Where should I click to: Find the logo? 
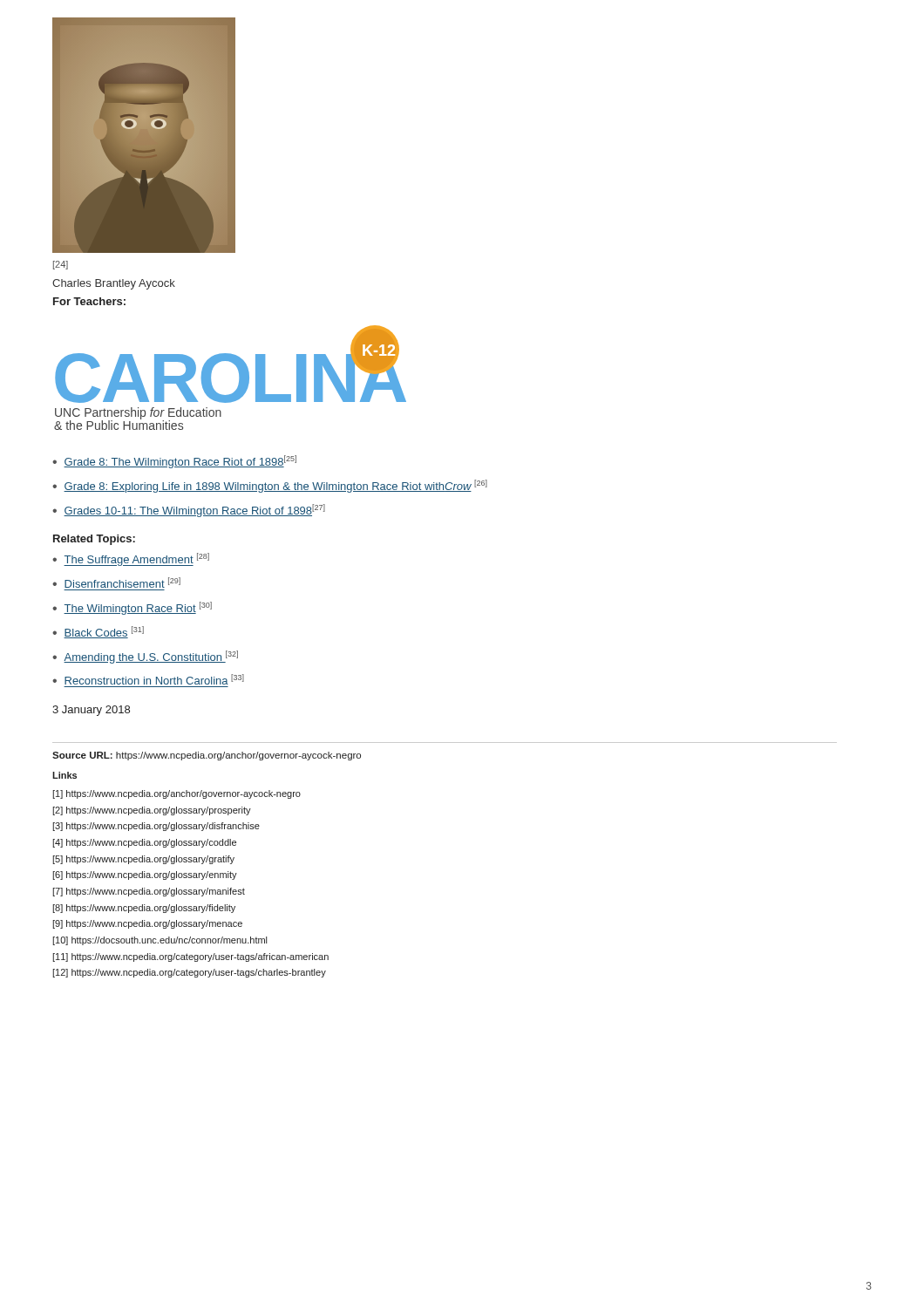point(445,379)
